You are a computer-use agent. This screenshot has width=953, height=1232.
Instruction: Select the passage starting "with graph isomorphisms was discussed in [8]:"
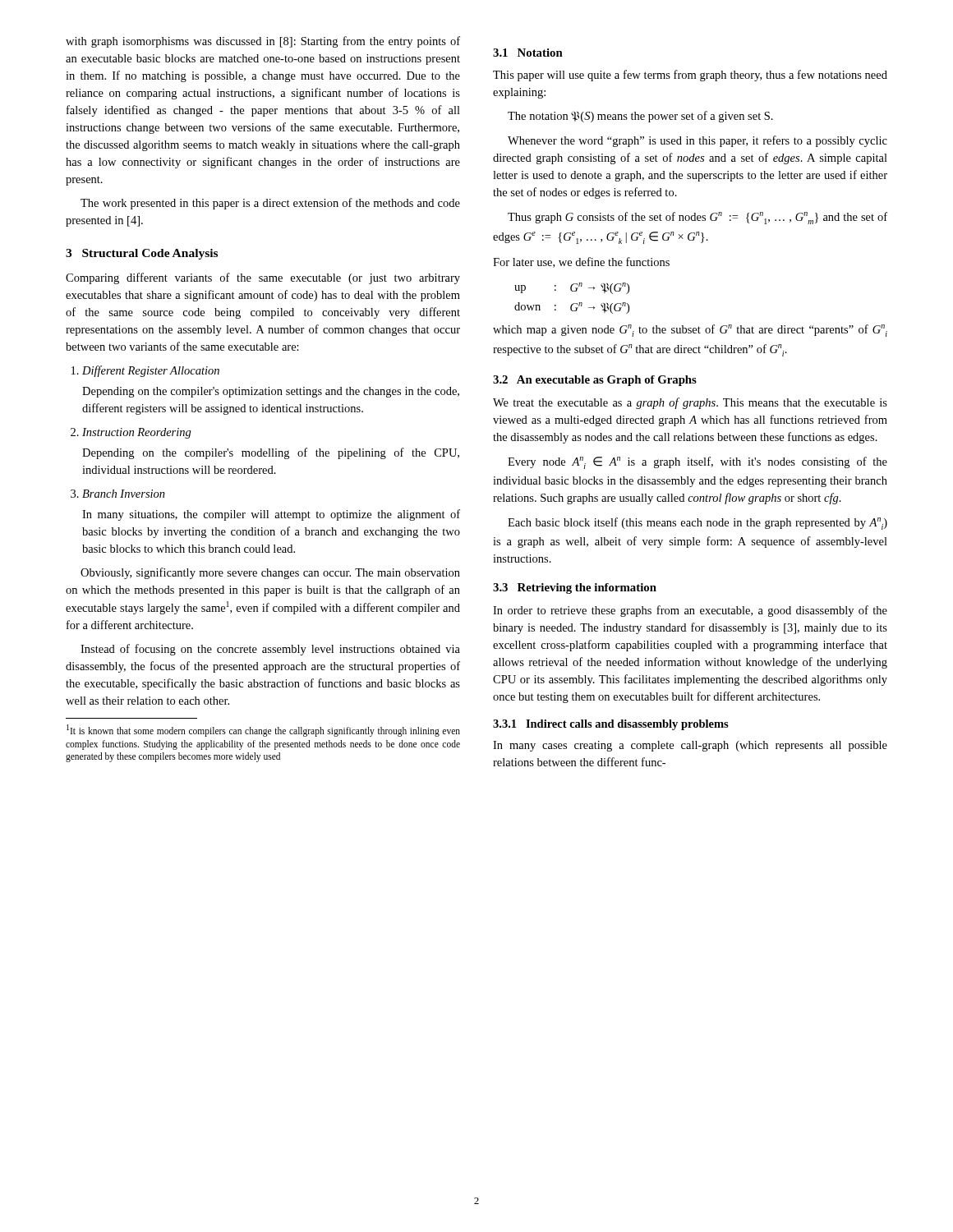coord(263,111)
